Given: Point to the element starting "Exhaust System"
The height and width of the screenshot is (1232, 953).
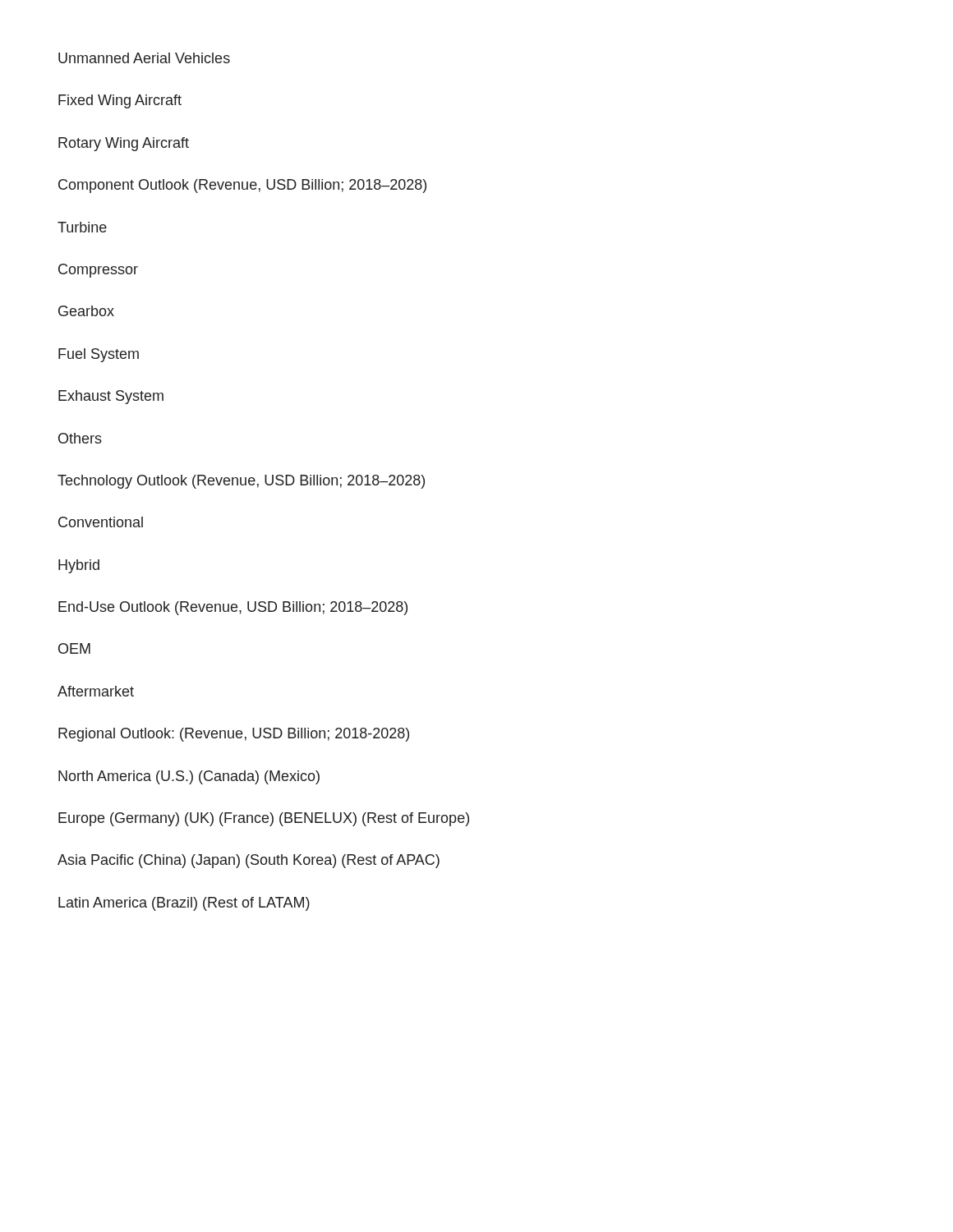Looking at the screenshot, I should (111, 396).
